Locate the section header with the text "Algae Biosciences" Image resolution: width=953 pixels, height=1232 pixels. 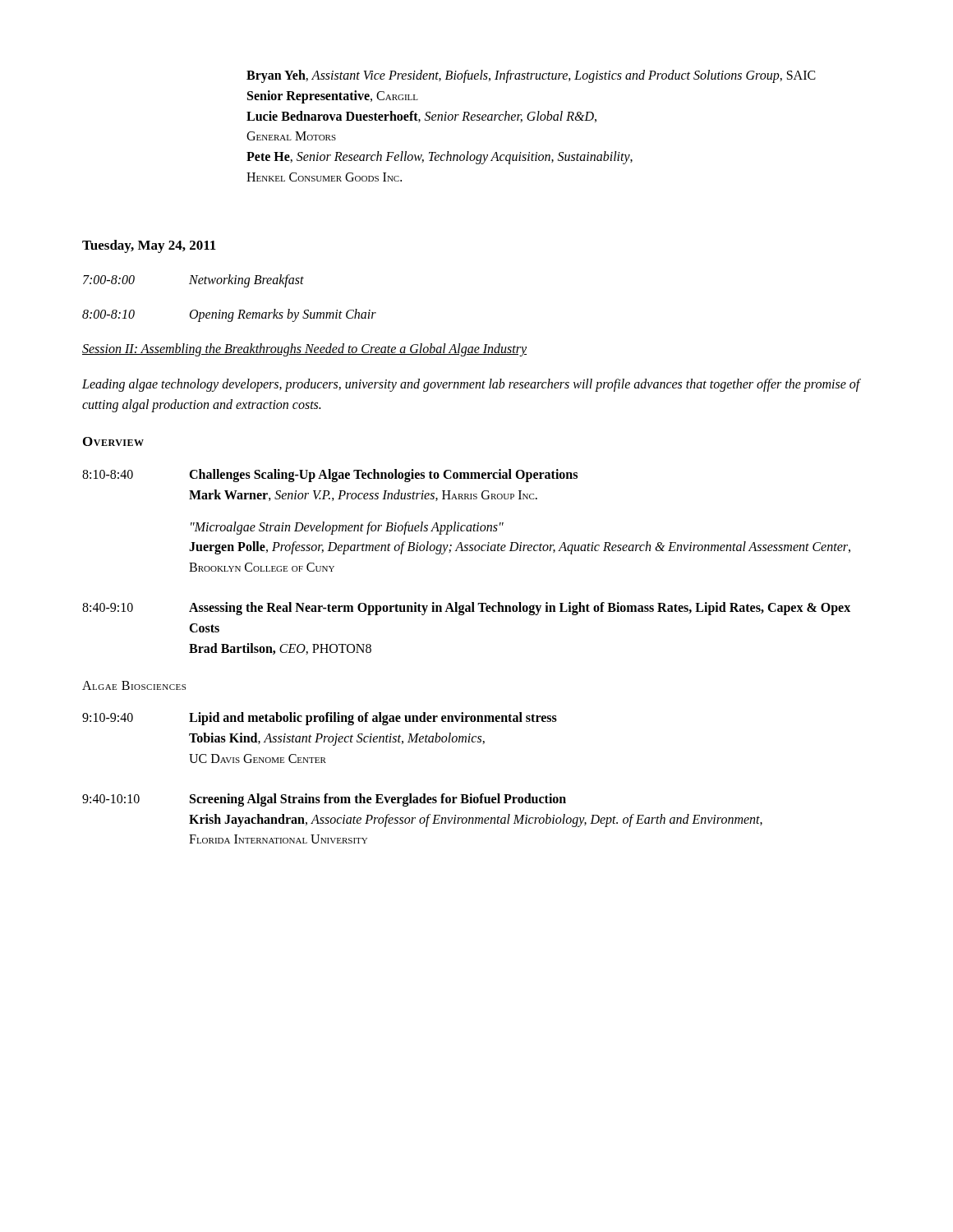pos(134,686)
